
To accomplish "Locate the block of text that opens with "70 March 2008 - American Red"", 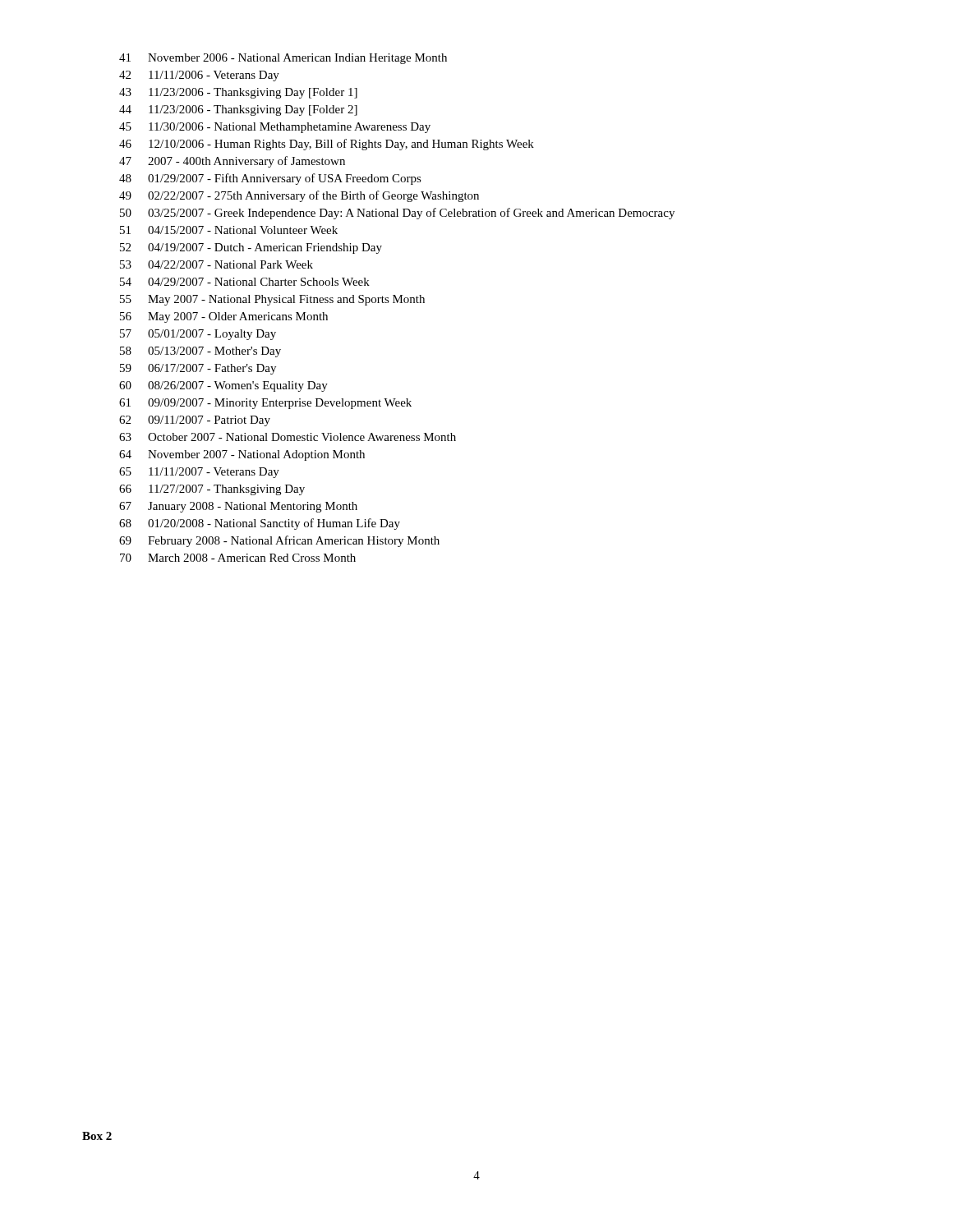I will tap(238, 558).
